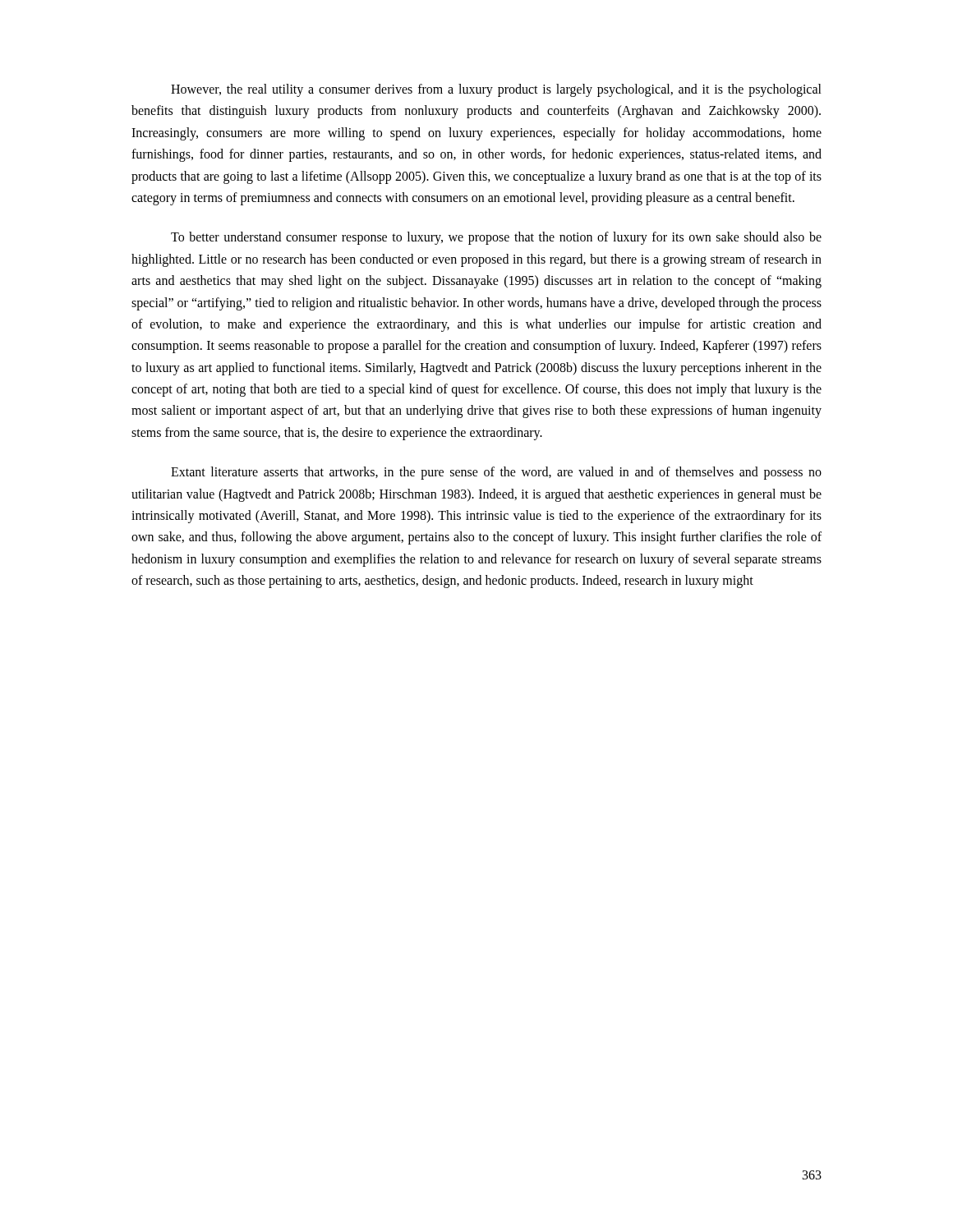Find the block starting "Extant literature asserts that artworks, in the pure"
953x1232 pixels.
[x=476, y=527]
